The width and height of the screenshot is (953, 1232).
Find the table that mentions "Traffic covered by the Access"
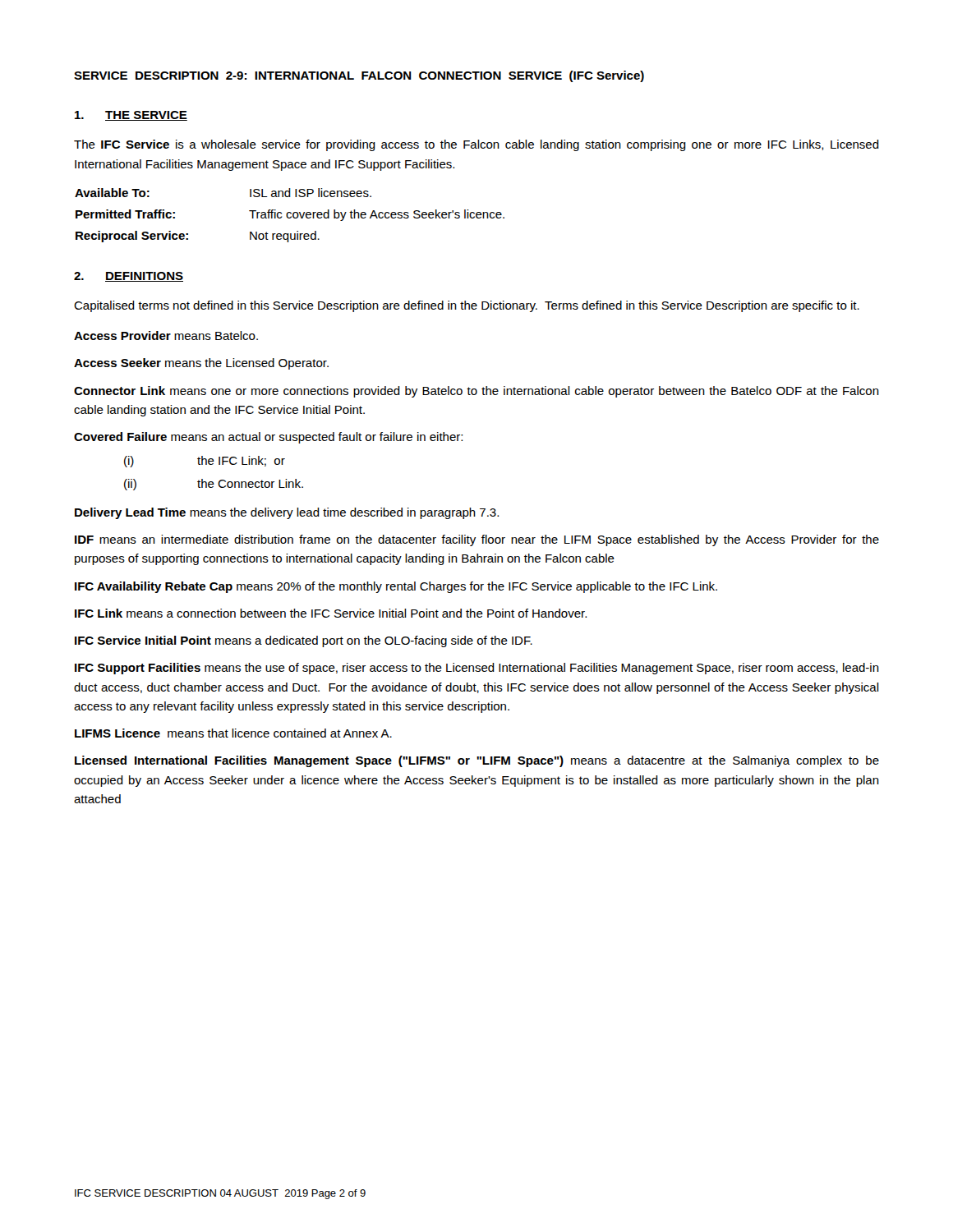coord(476,217)
